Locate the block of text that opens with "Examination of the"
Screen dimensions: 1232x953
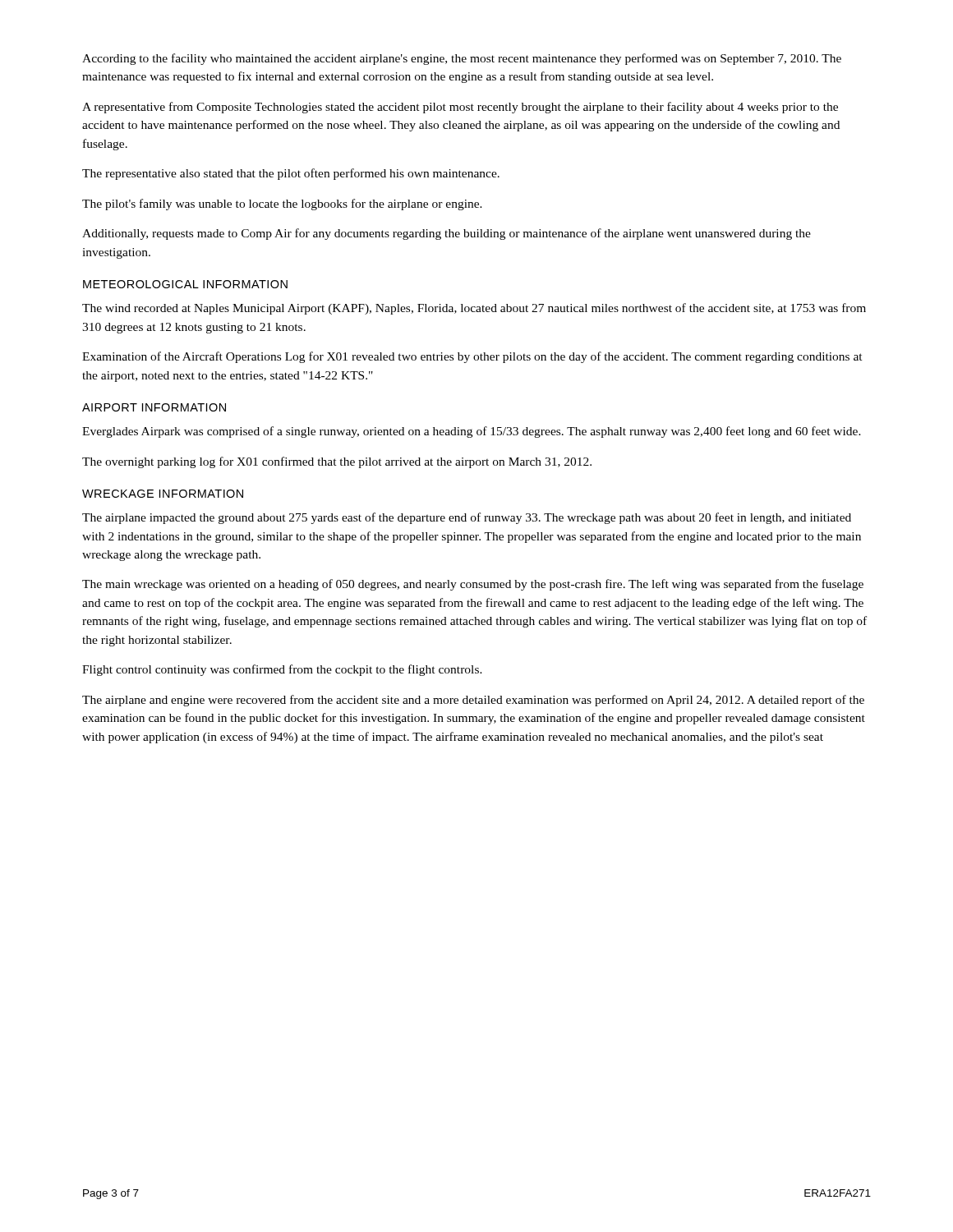tap(472, 365)
